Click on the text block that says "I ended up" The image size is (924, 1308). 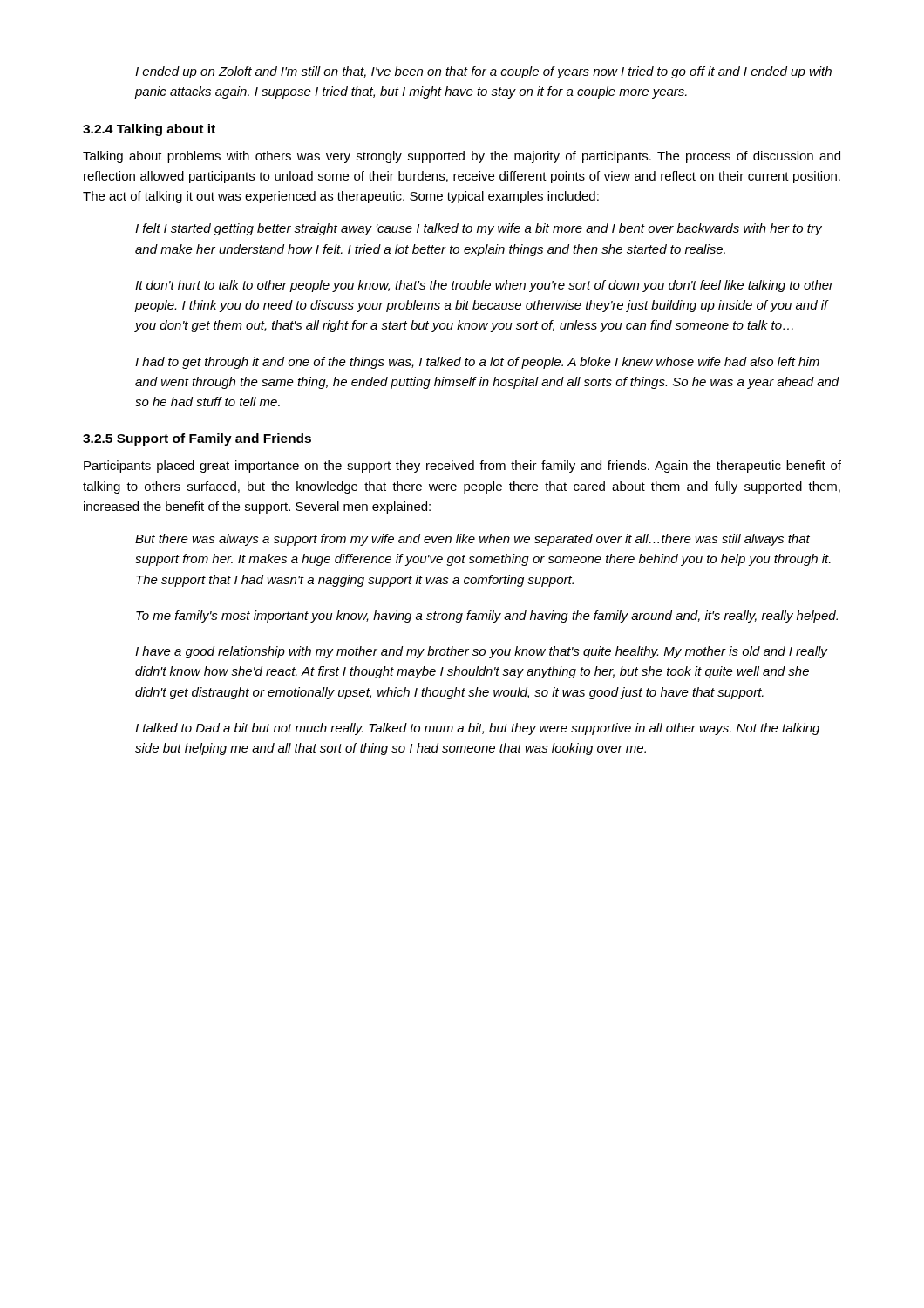click(x=488, y=81)
